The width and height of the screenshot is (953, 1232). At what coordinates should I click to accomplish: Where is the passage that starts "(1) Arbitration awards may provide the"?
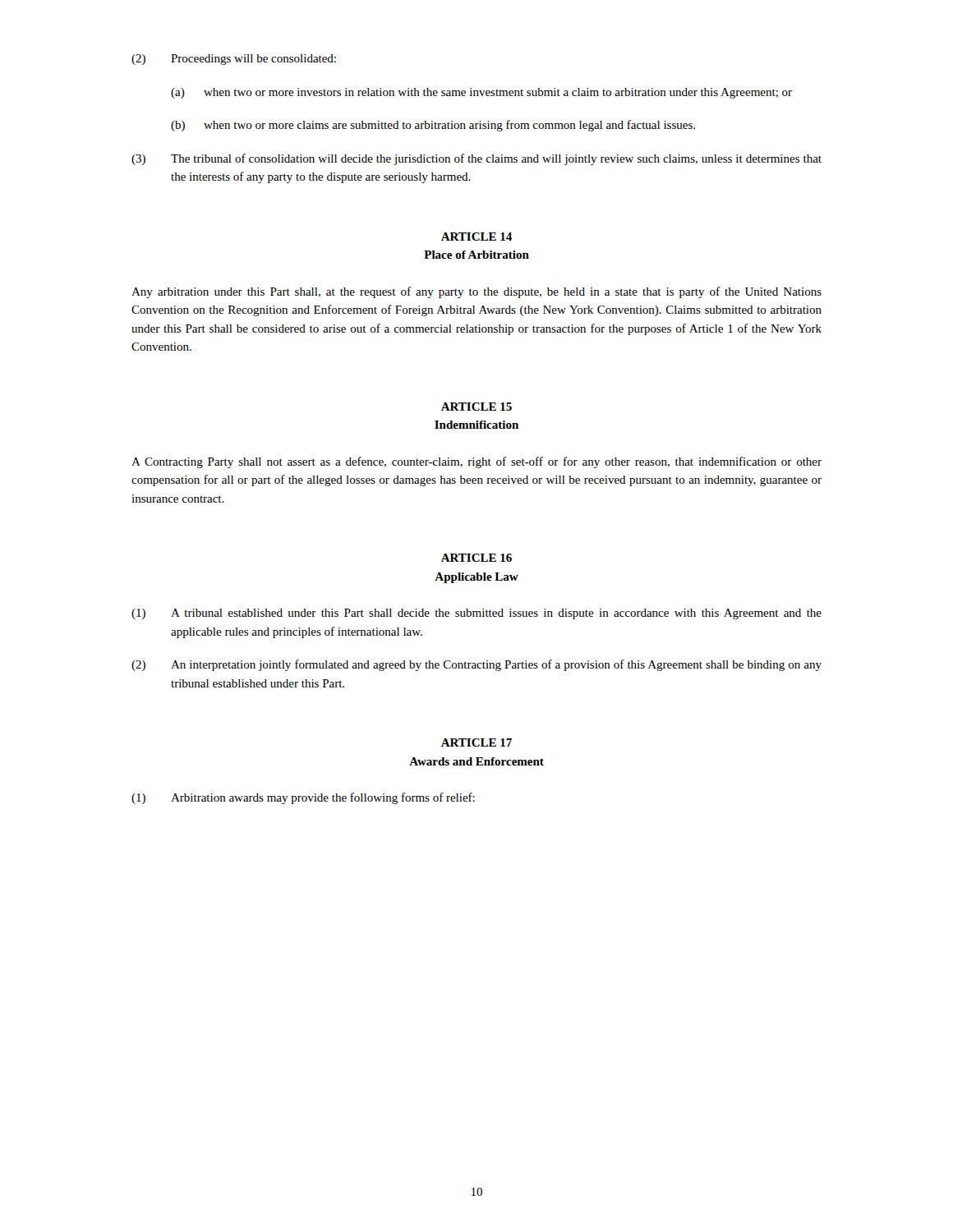tap(476, 798)
